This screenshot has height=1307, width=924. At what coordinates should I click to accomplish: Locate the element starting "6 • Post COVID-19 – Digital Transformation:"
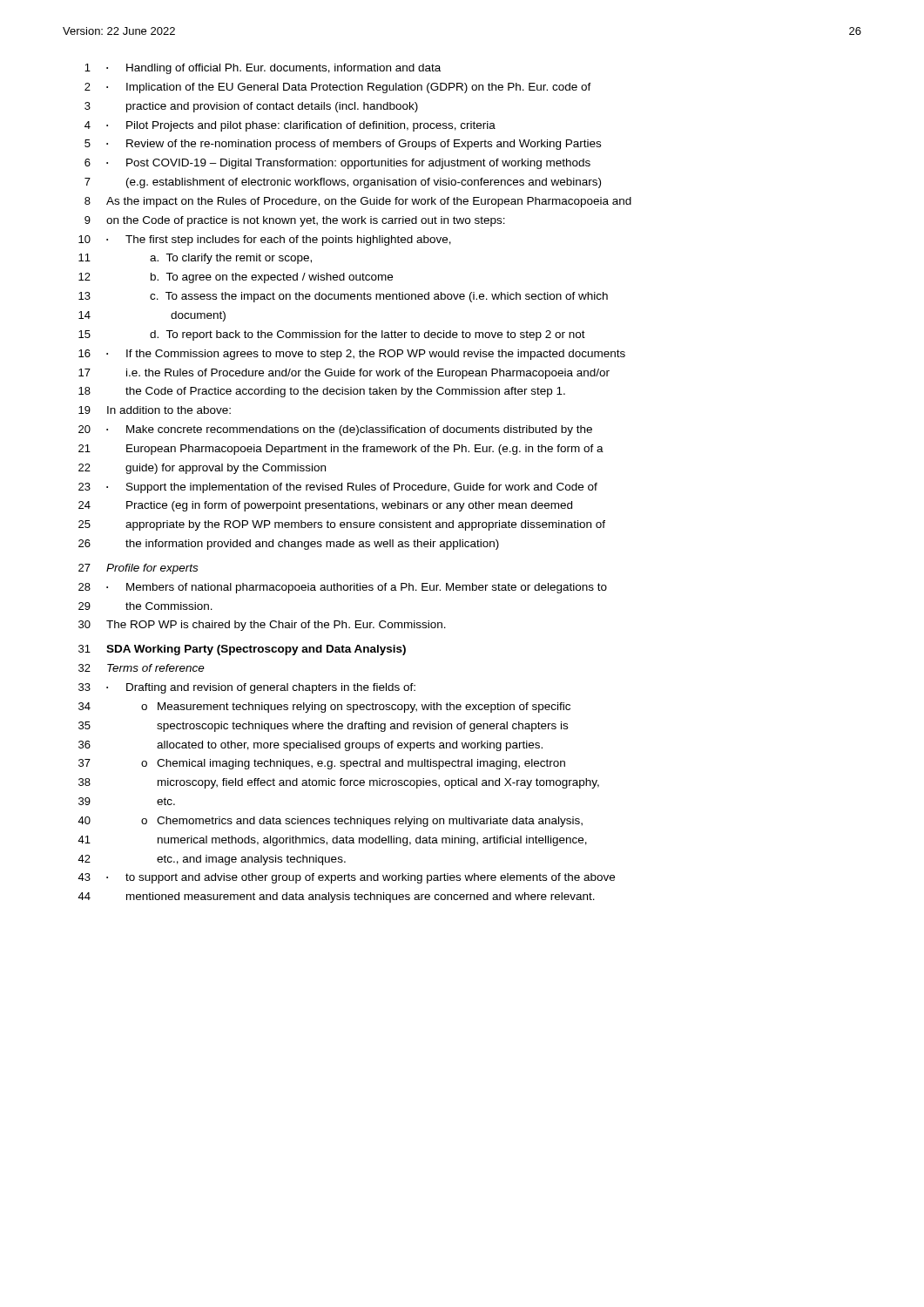click(462, 163)
